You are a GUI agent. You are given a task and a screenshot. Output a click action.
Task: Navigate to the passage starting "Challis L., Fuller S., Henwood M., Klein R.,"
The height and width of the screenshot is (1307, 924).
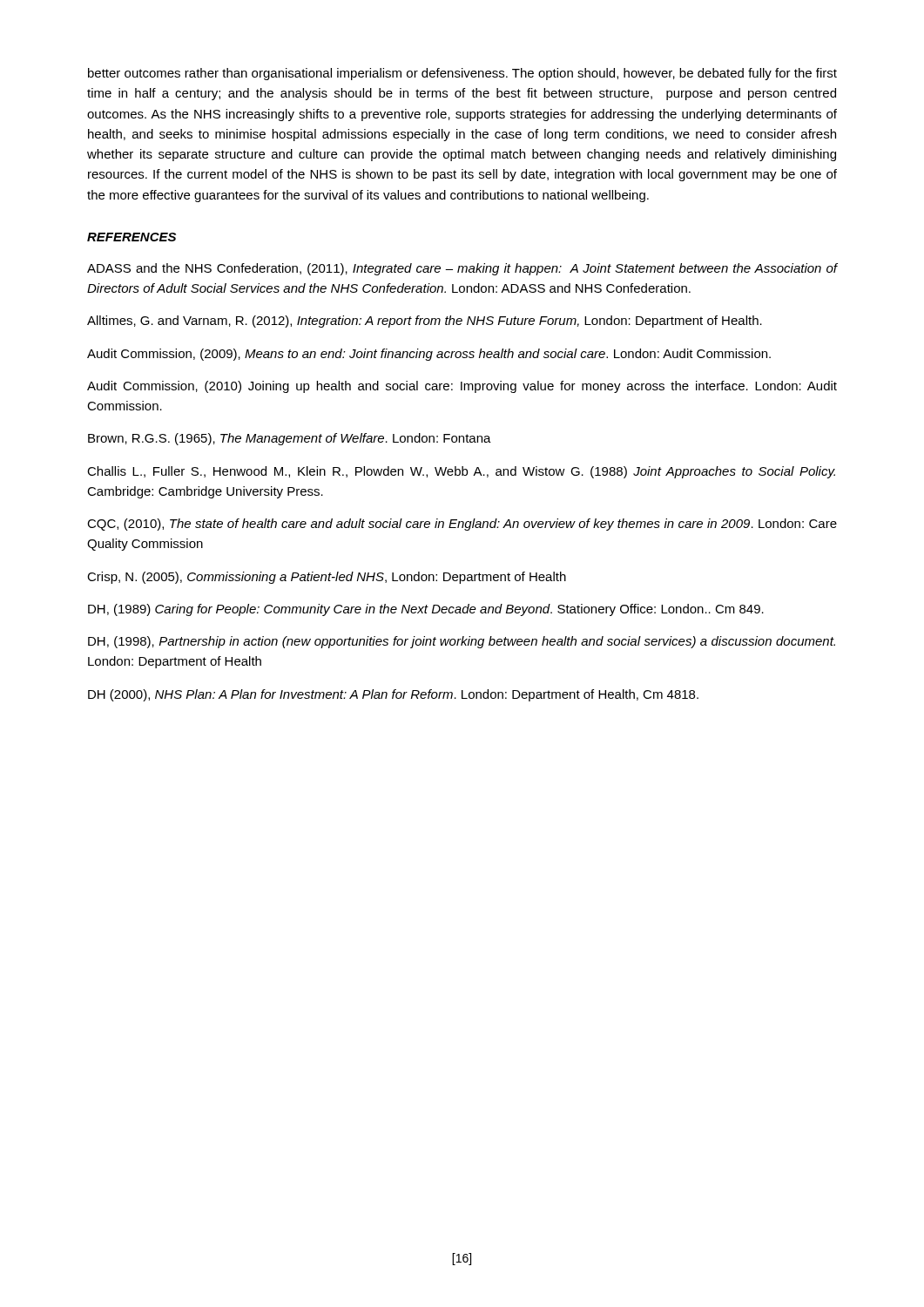tap(462, 481)
